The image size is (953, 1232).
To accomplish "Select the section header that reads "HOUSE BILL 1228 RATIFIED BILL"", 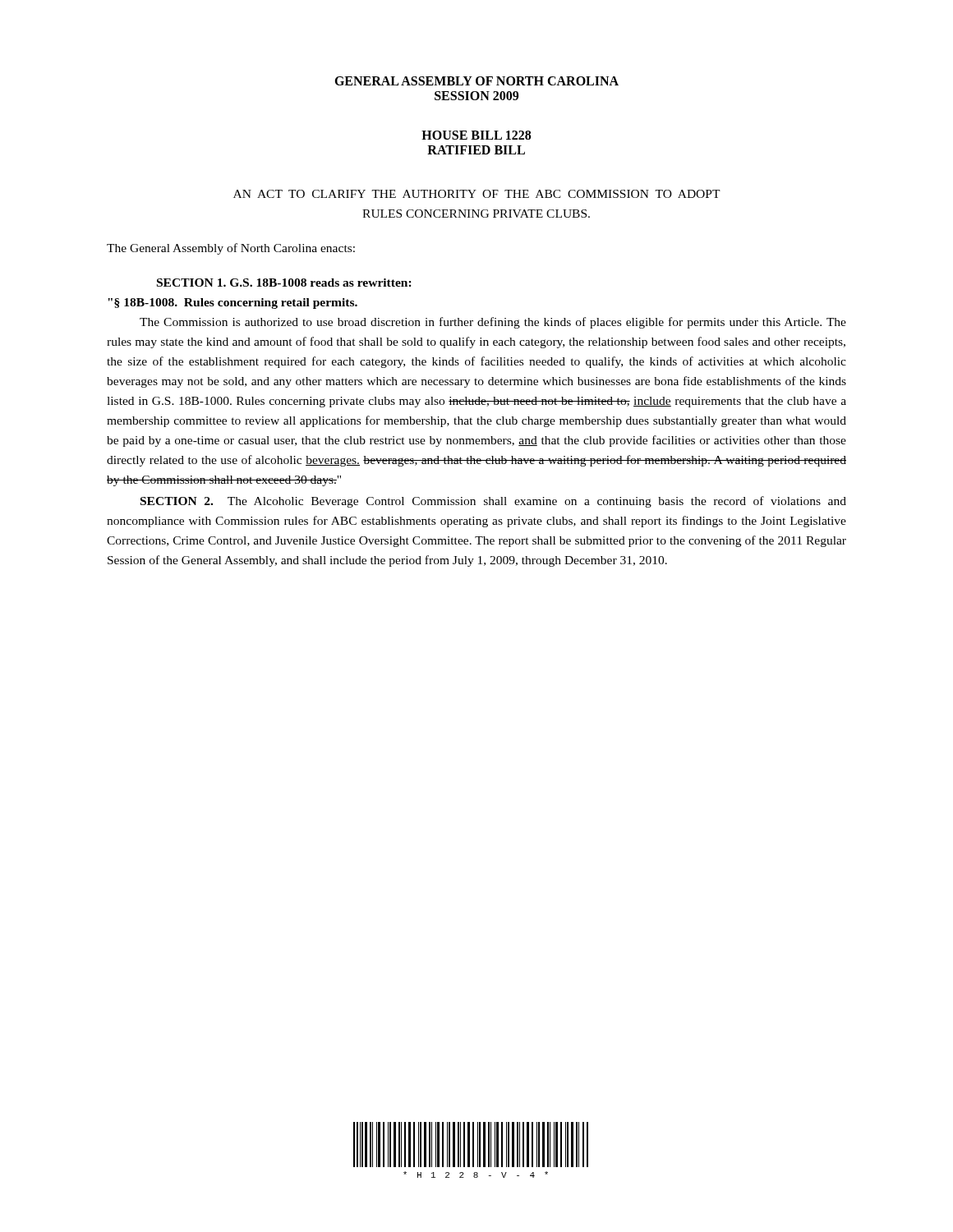I will (476, 143).
